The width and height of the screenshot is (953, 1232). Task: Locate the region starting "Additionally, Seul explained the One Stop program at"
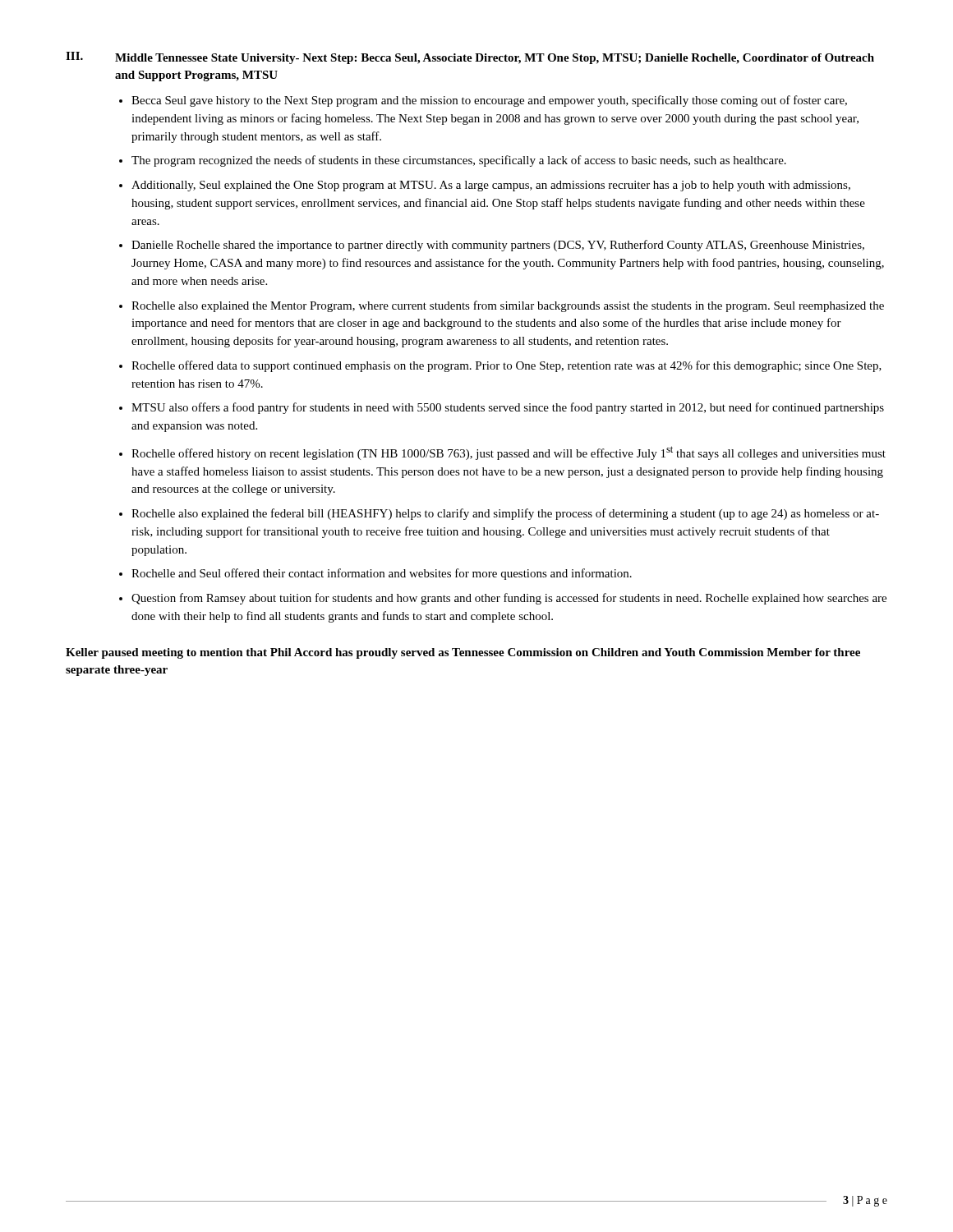(498, 203)
